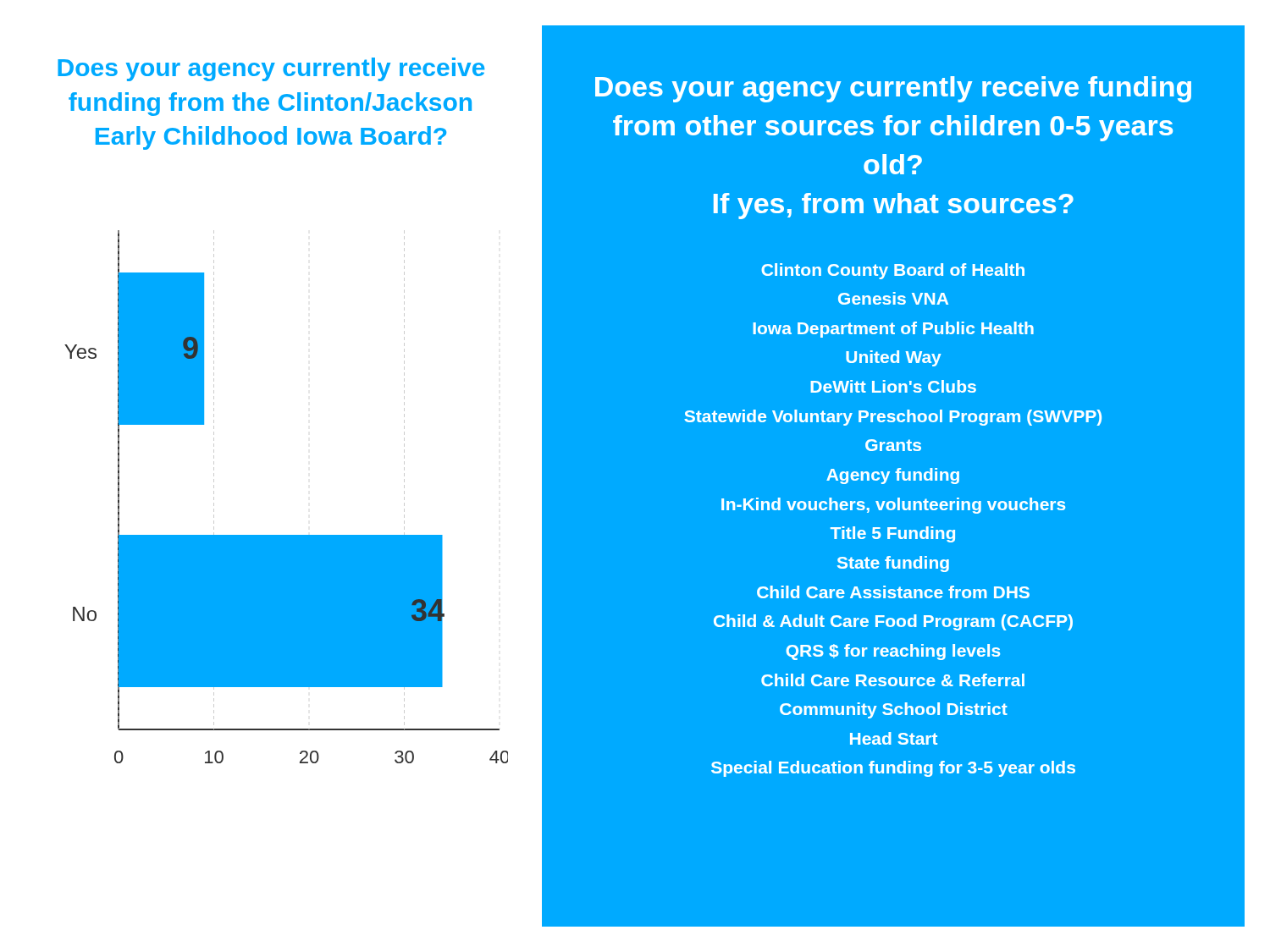1270x952 pixels.
Task: Find "Title 5 Funding" on this page
Action: [893, 533]
